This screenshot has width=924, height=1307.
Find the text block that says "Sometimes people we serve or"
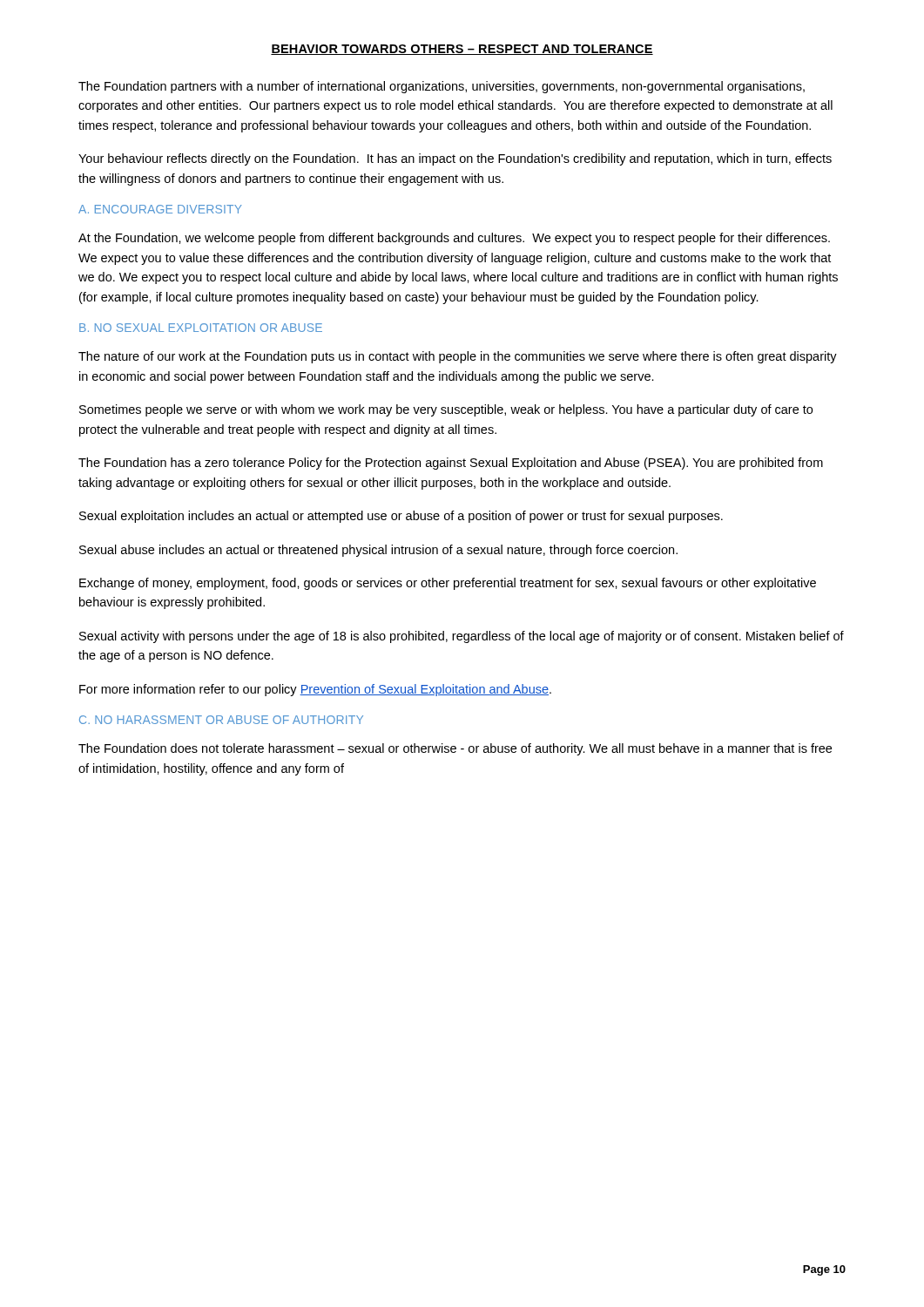pos(446,419)
